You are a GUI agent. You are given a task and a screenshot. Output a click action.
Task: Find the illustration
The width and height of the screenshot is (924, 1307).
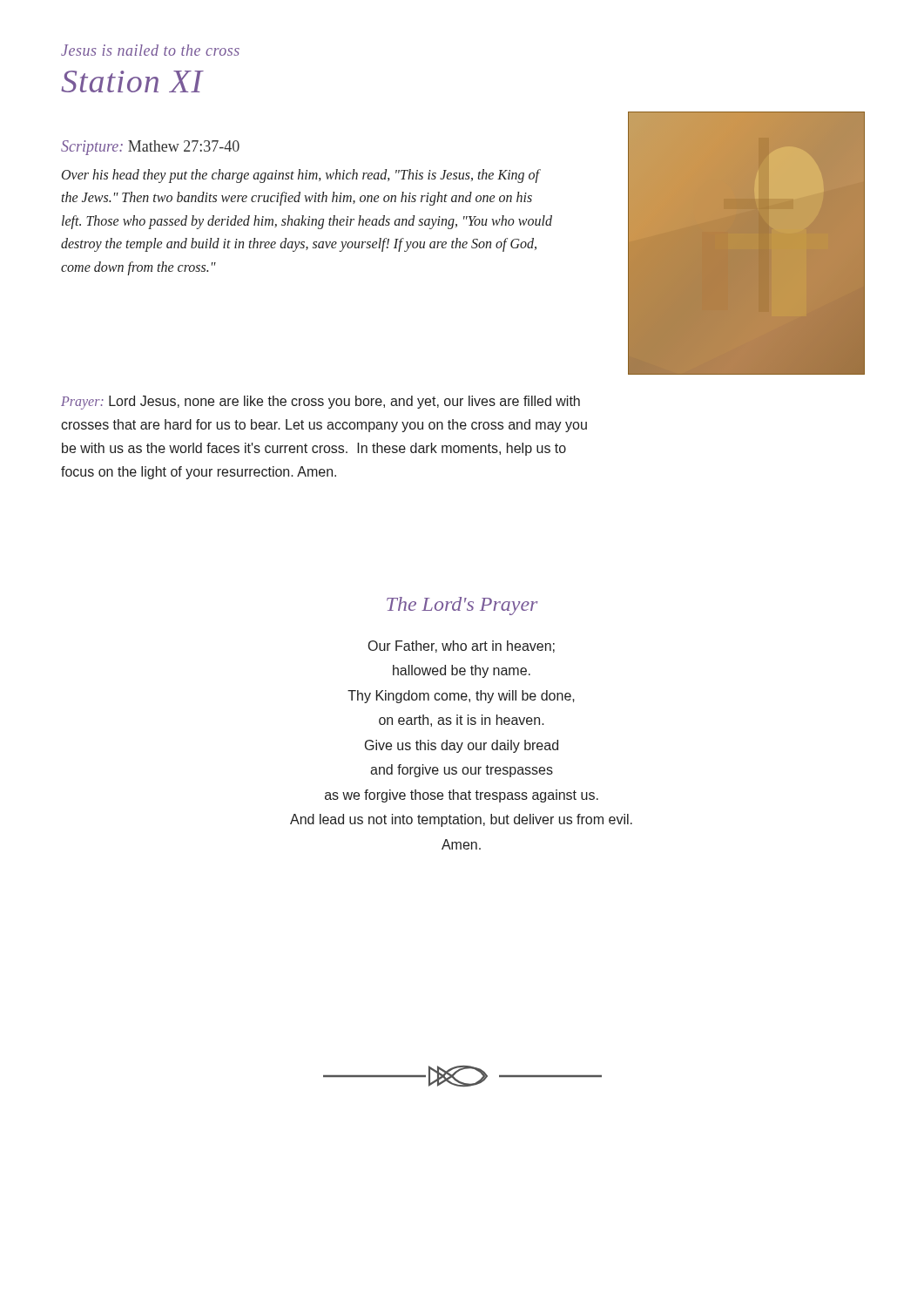click(x=462, y=1078)
